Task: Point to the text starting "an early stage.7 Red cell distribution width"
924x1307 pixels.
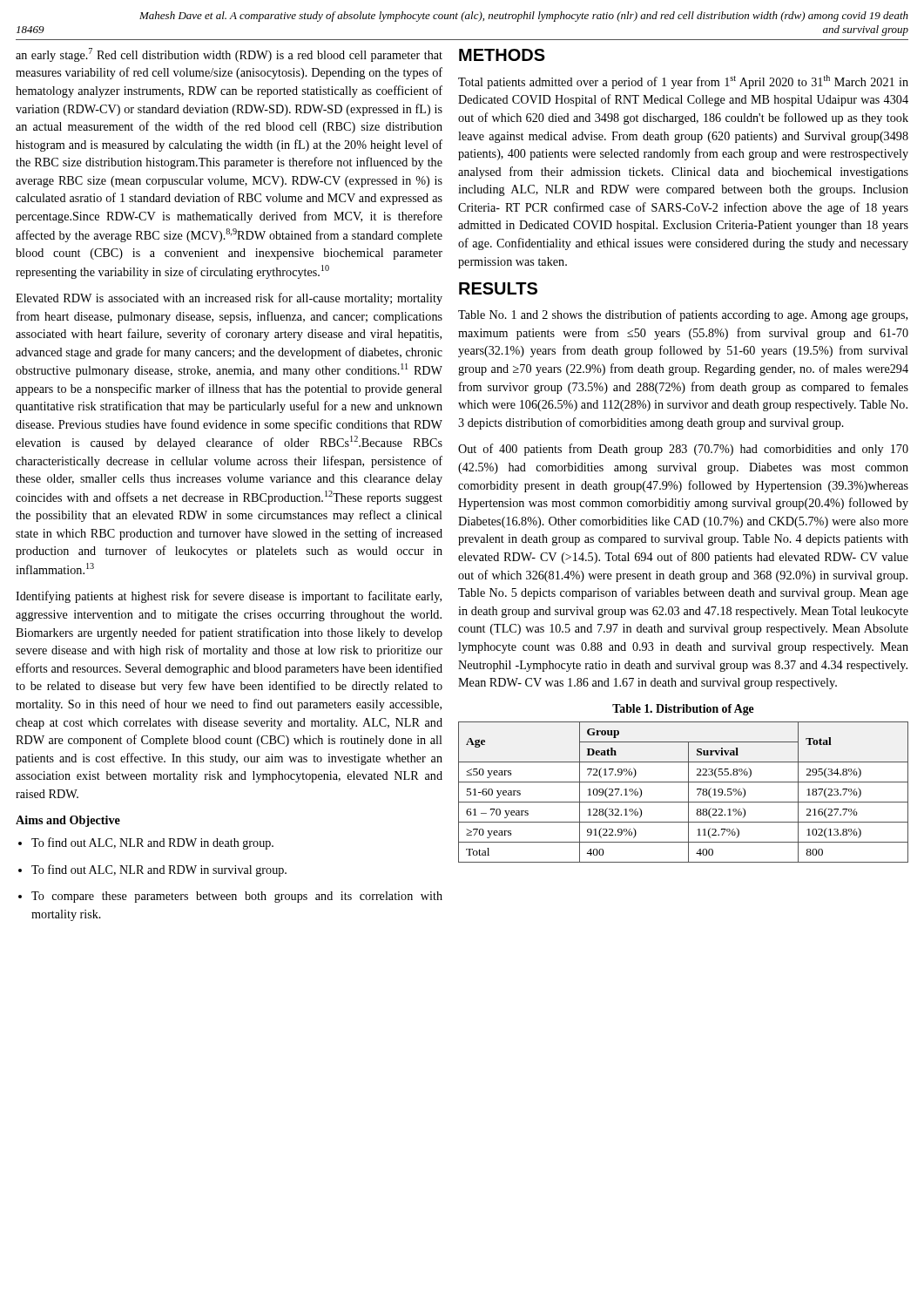Action: 229,163
